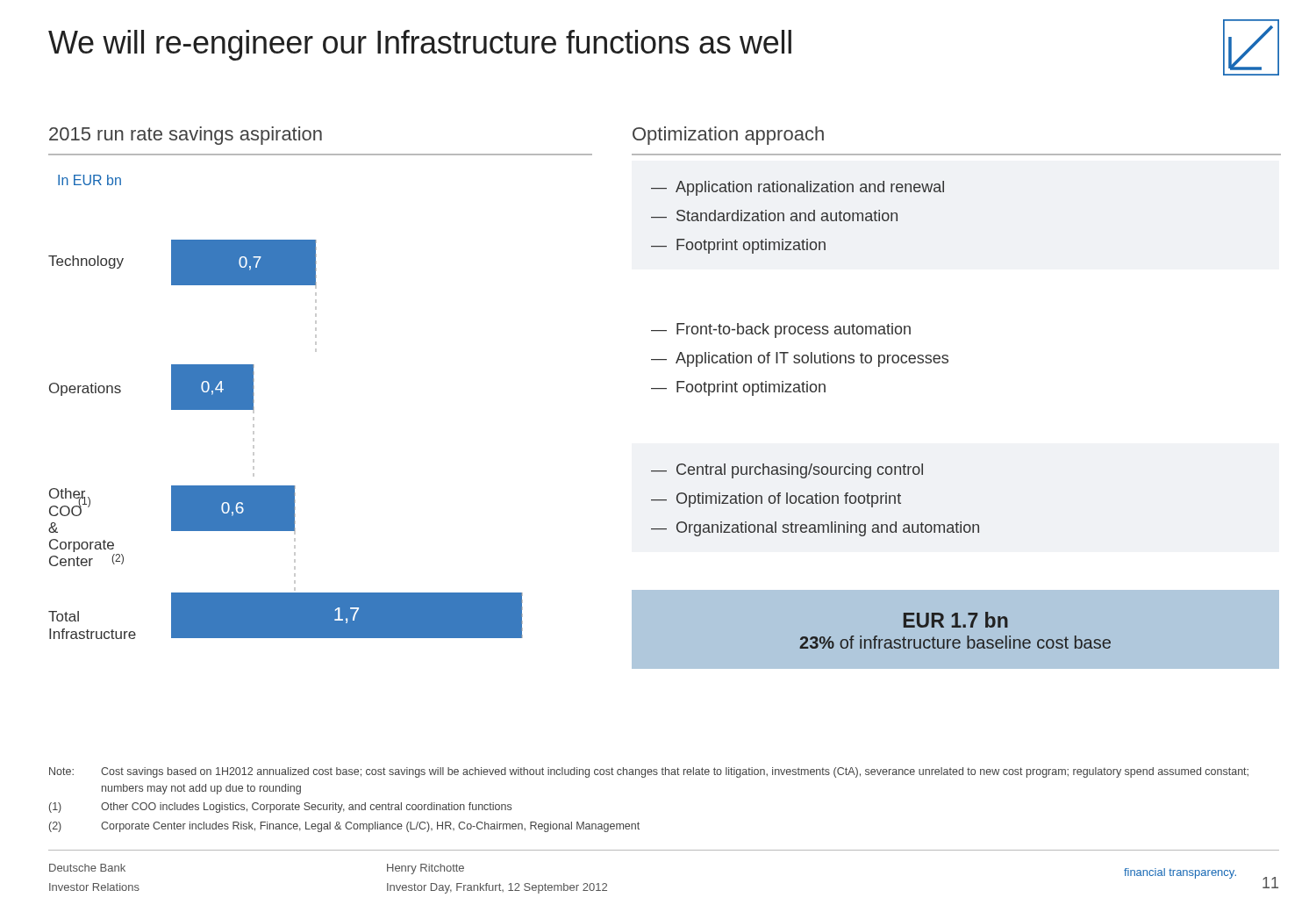Locate the text block starting "— Application rationalization and renewal —"

coord(797,188)
